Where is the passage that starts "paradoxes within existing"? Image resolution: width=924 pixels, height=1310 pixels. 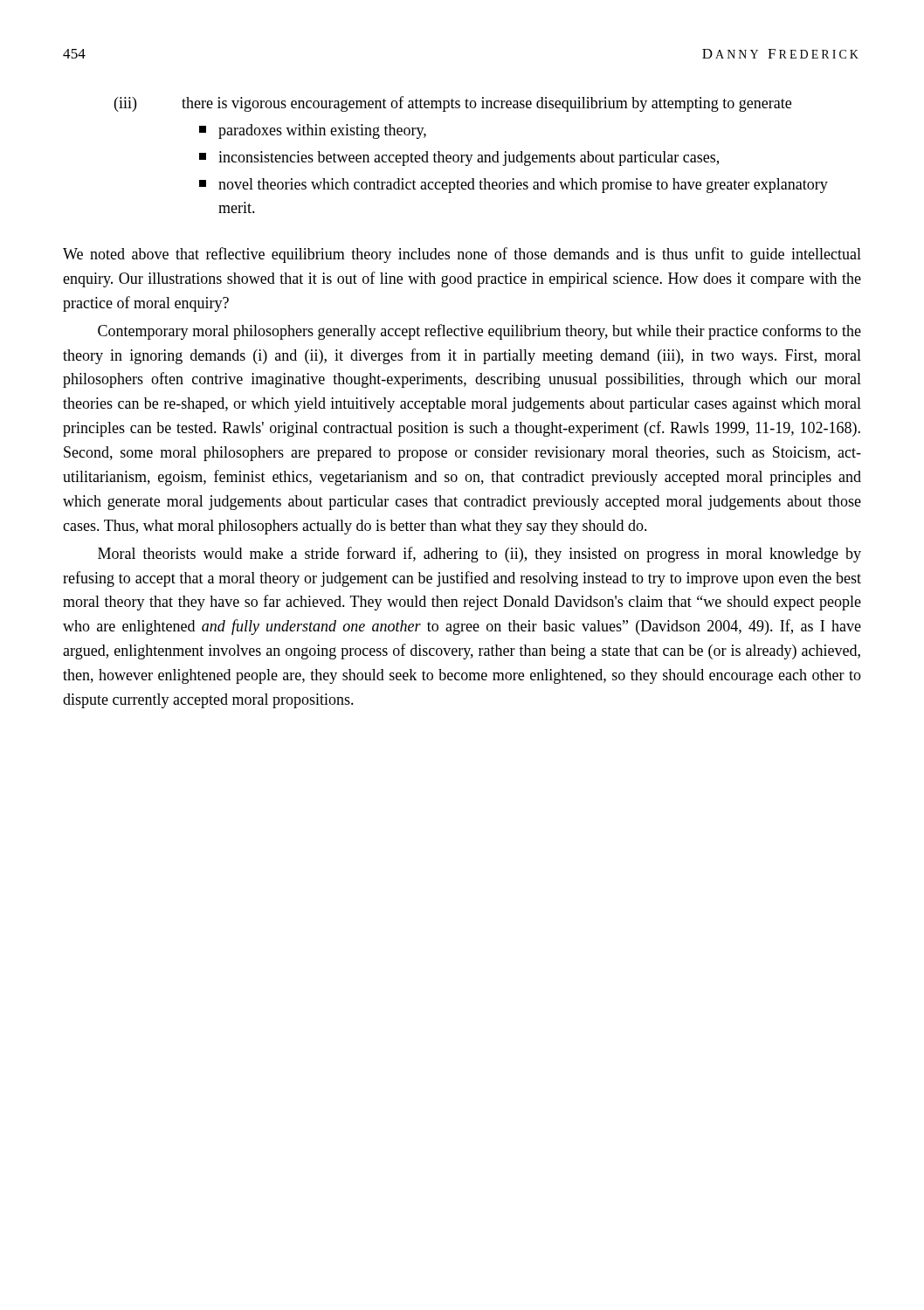coord(313,131)
